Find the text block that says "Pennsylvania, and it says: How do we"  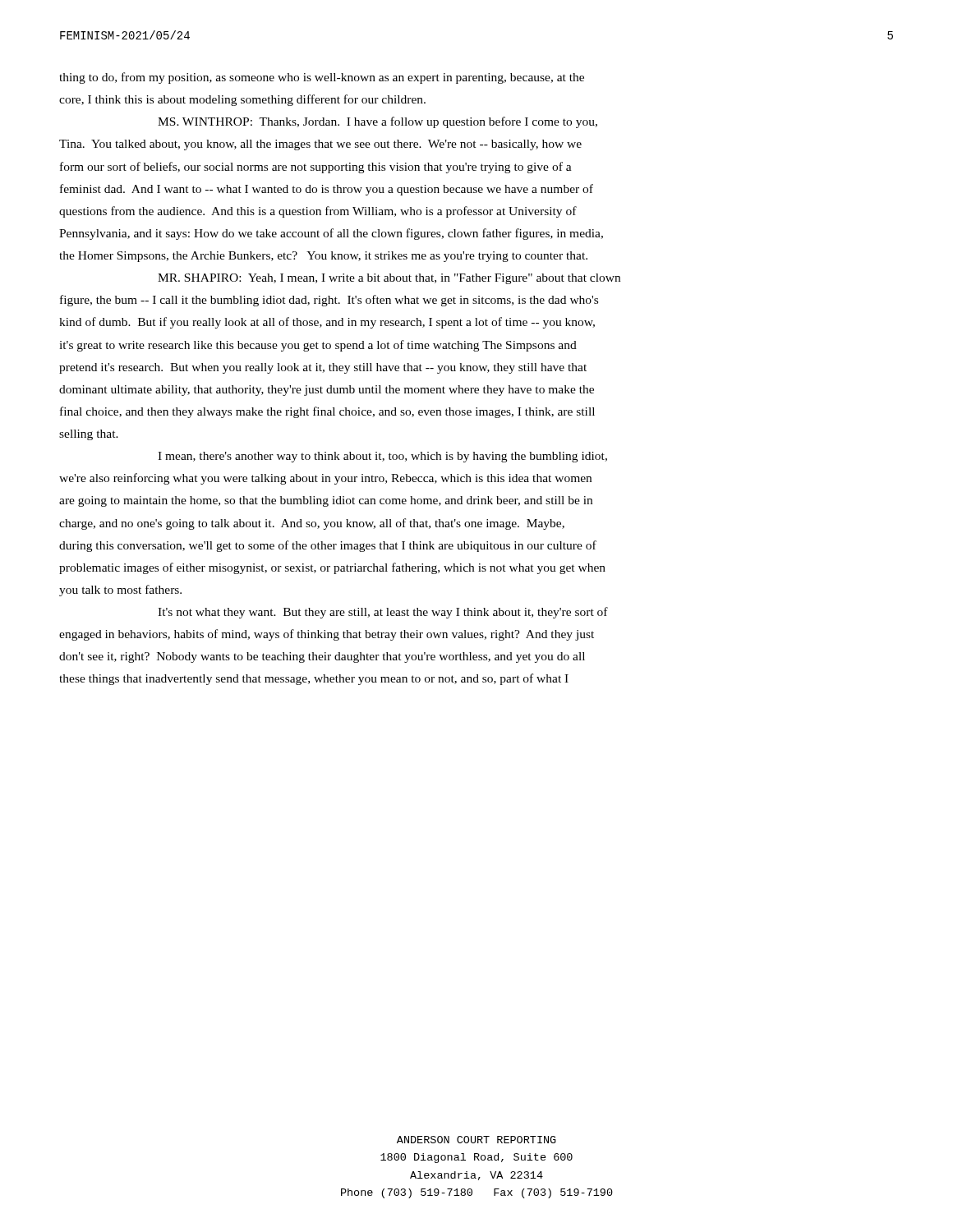(331, 233)
